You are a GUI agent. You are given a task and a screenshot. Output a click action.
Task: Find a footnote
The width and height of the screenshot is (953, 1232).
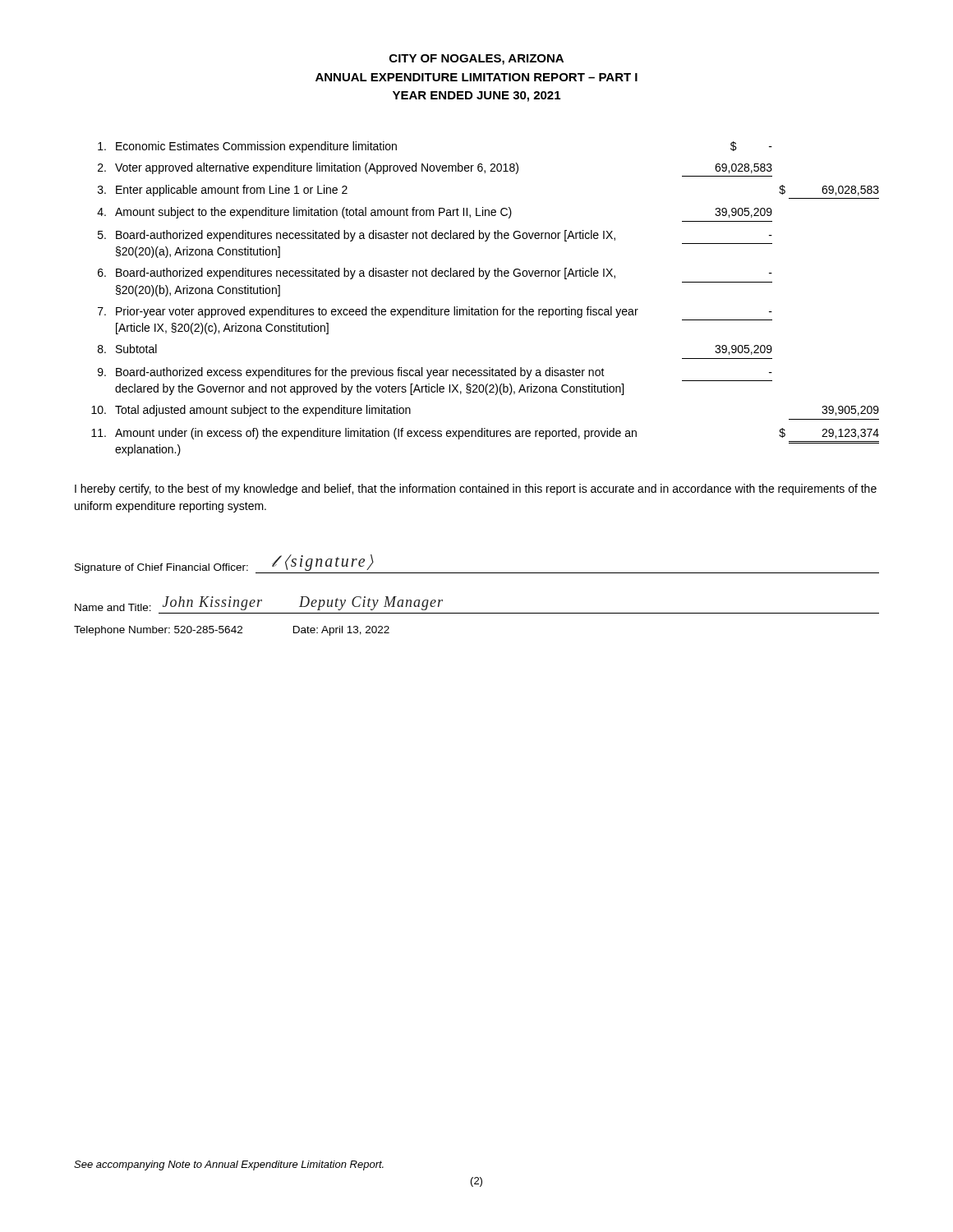coord(229,1164)
